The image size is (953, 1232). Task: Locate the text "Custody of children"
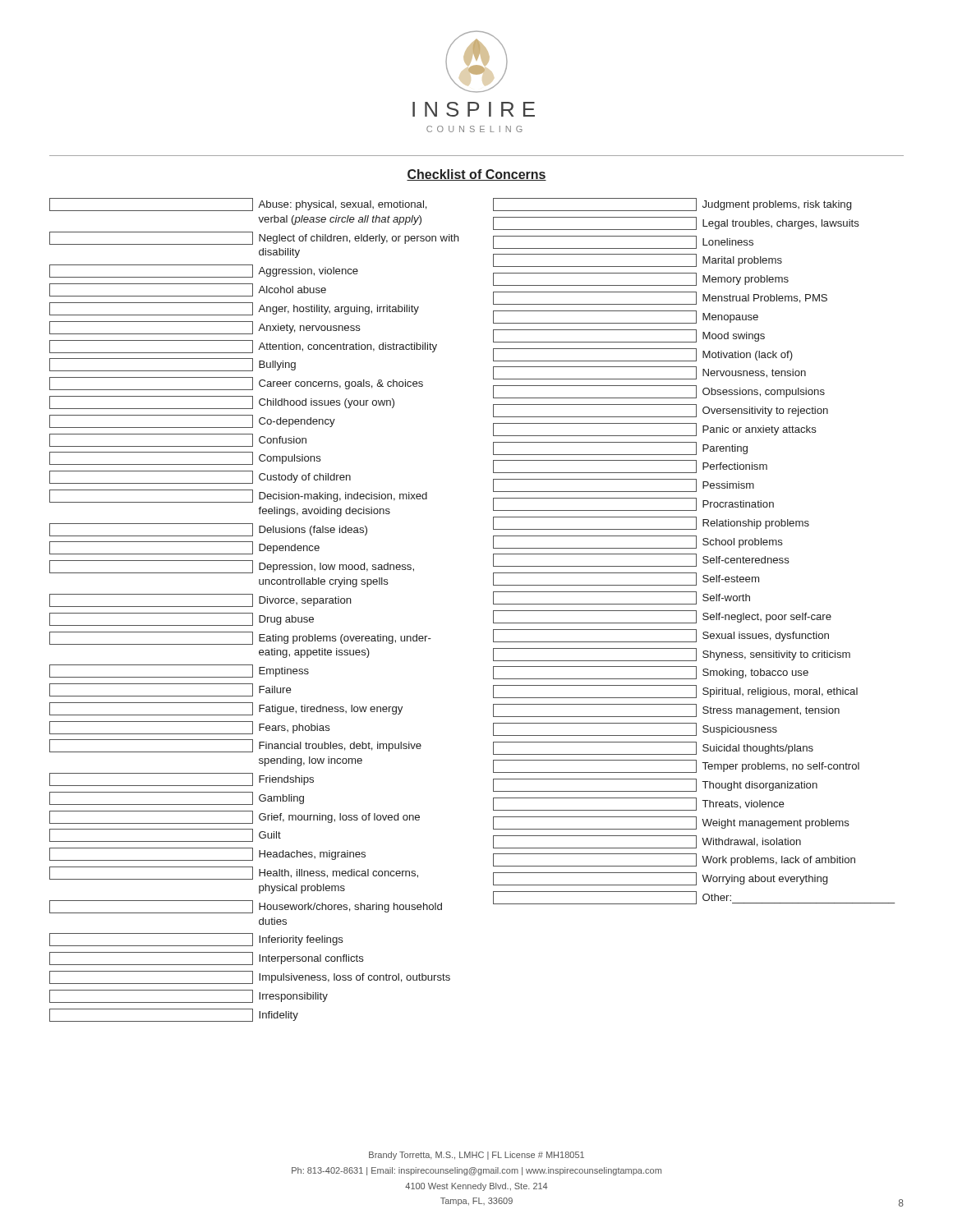click(x=255, y=477)
